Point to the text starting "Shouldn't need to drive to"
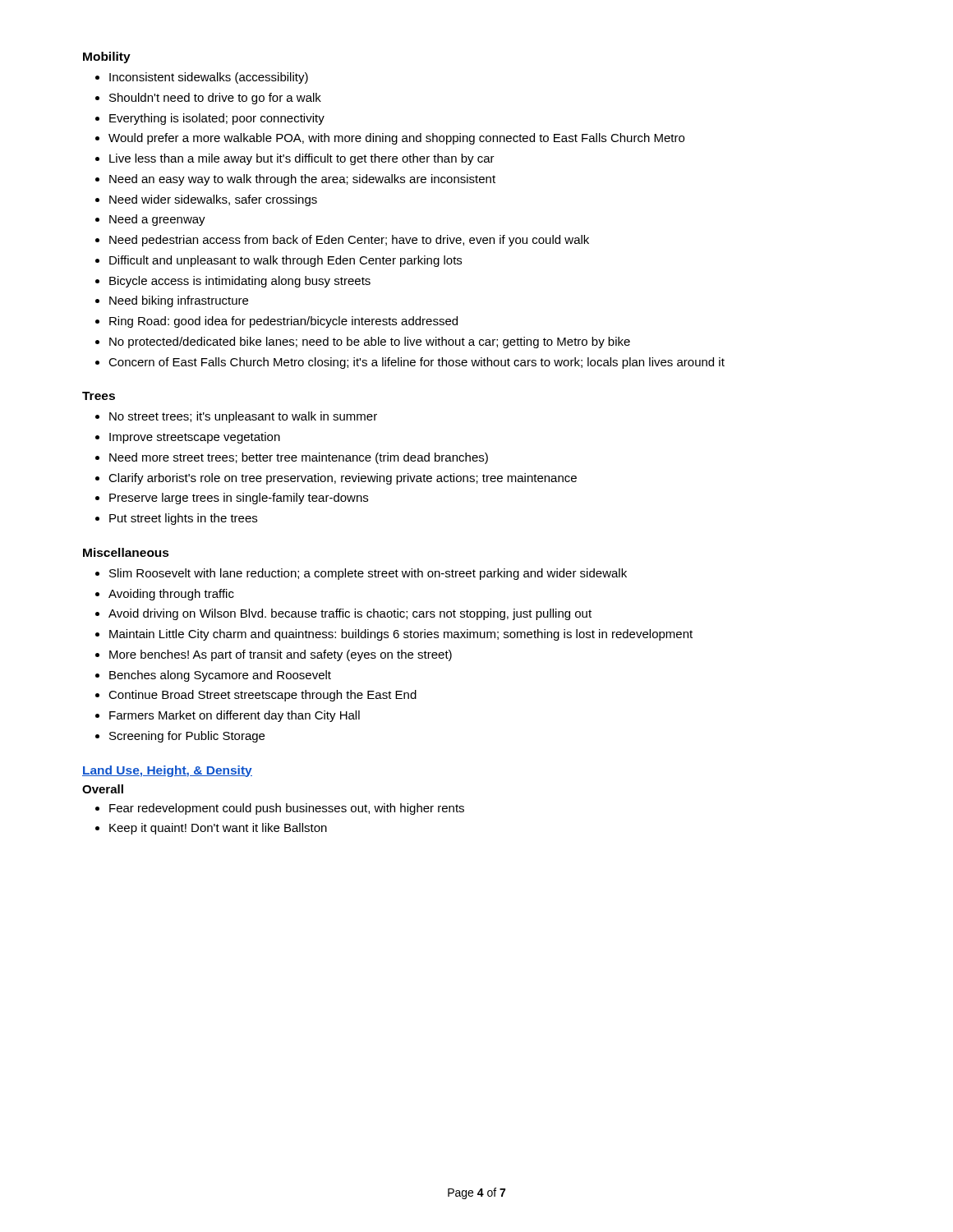Screen dimensions: 1232x953 (x=215, y=97)
